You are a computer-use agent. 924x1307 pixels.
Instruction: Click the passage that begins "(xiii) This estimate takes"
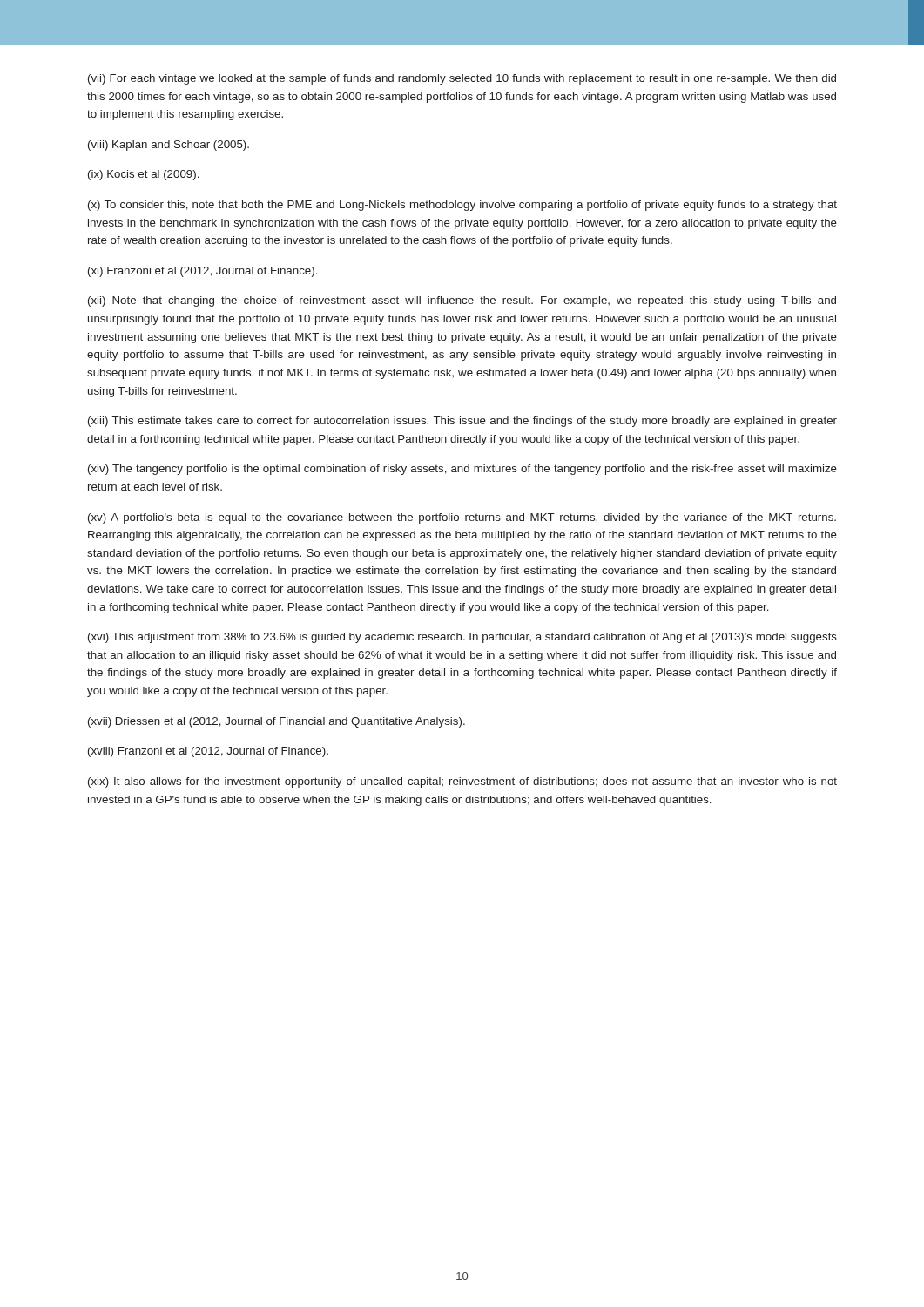(x=462, y=430)
